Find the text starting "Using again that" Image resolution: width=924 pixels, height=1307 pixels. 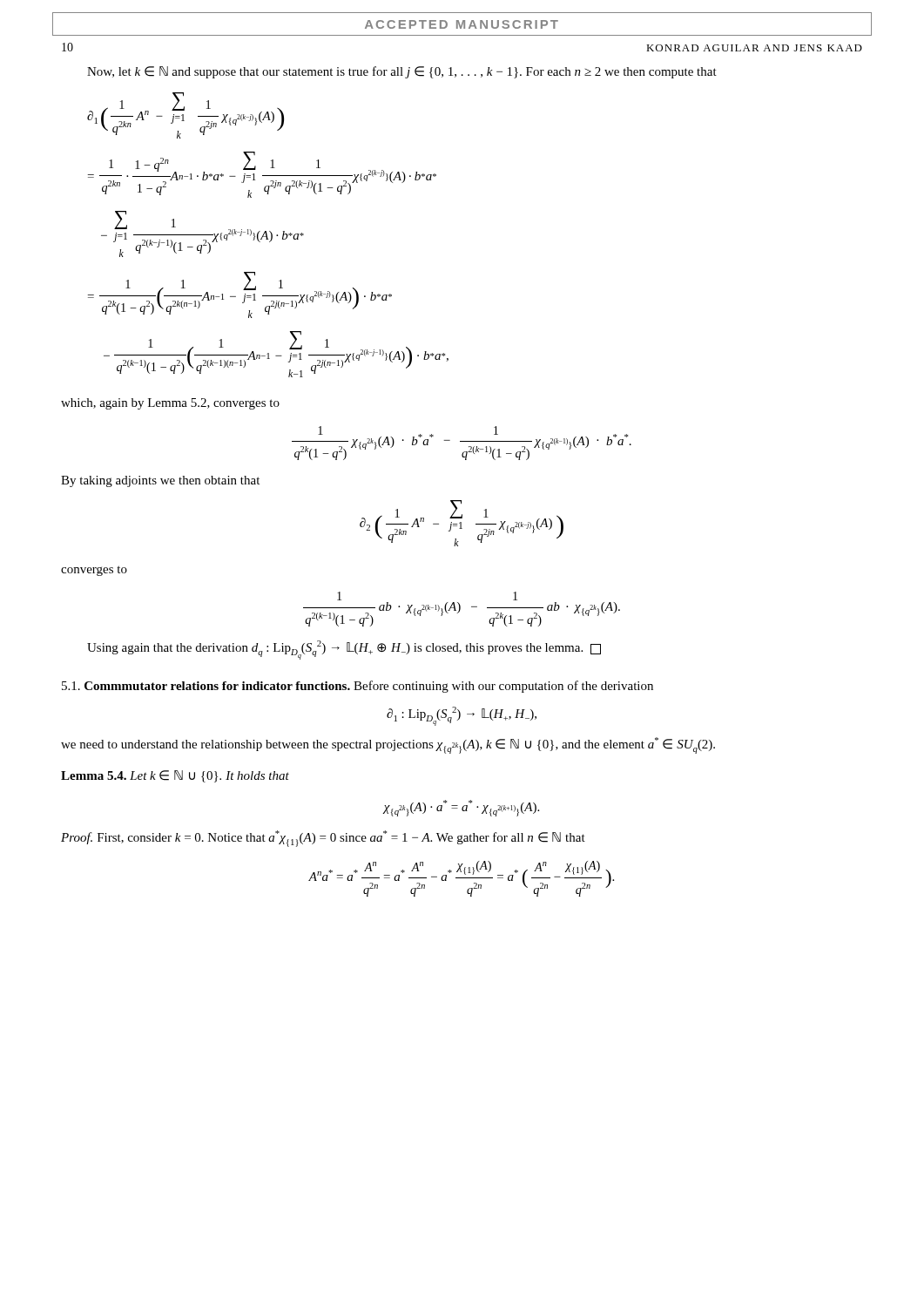point(344,649)
